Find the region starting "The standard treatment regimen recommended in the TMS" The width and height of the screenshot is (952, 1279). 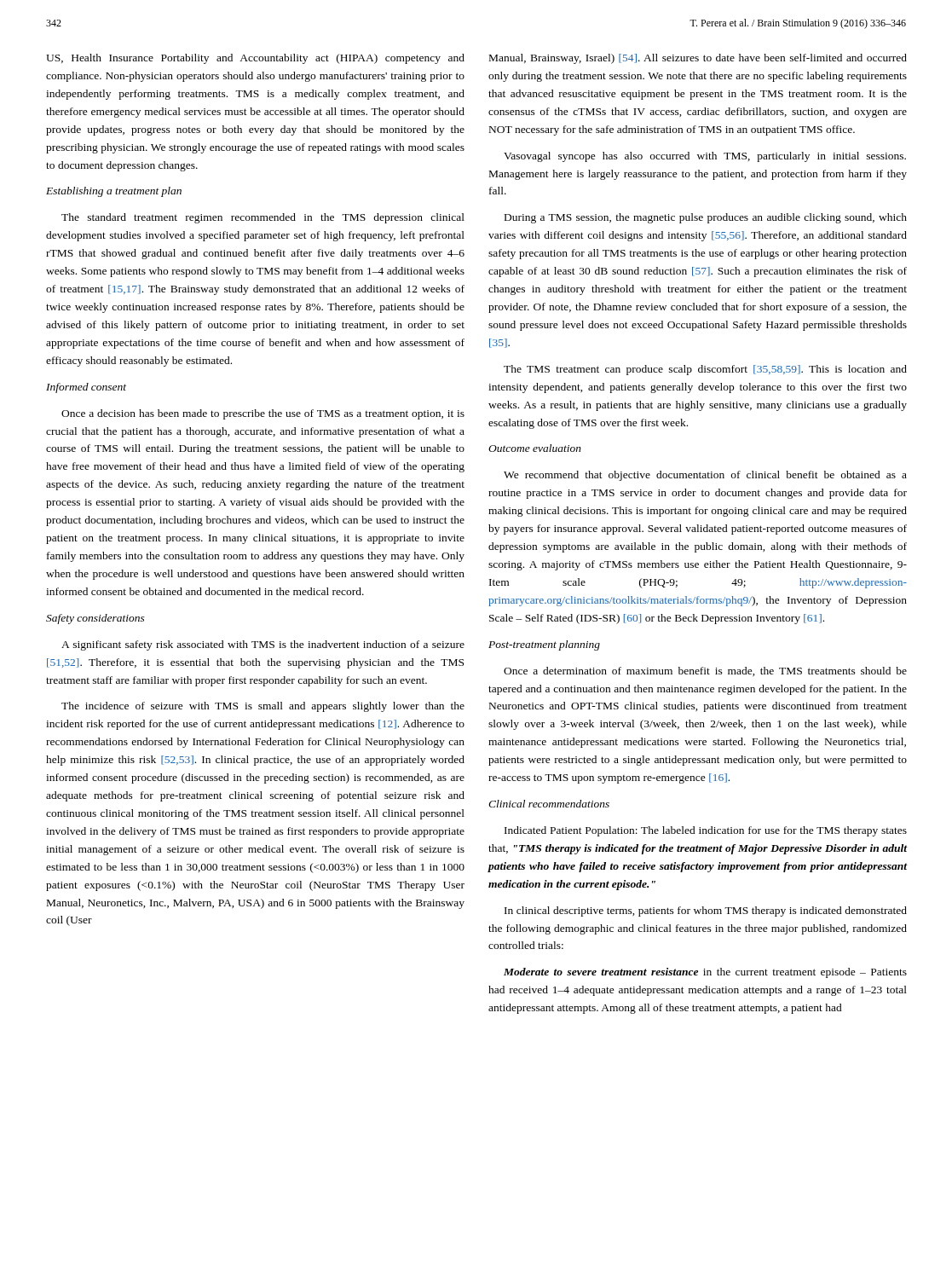255,290
